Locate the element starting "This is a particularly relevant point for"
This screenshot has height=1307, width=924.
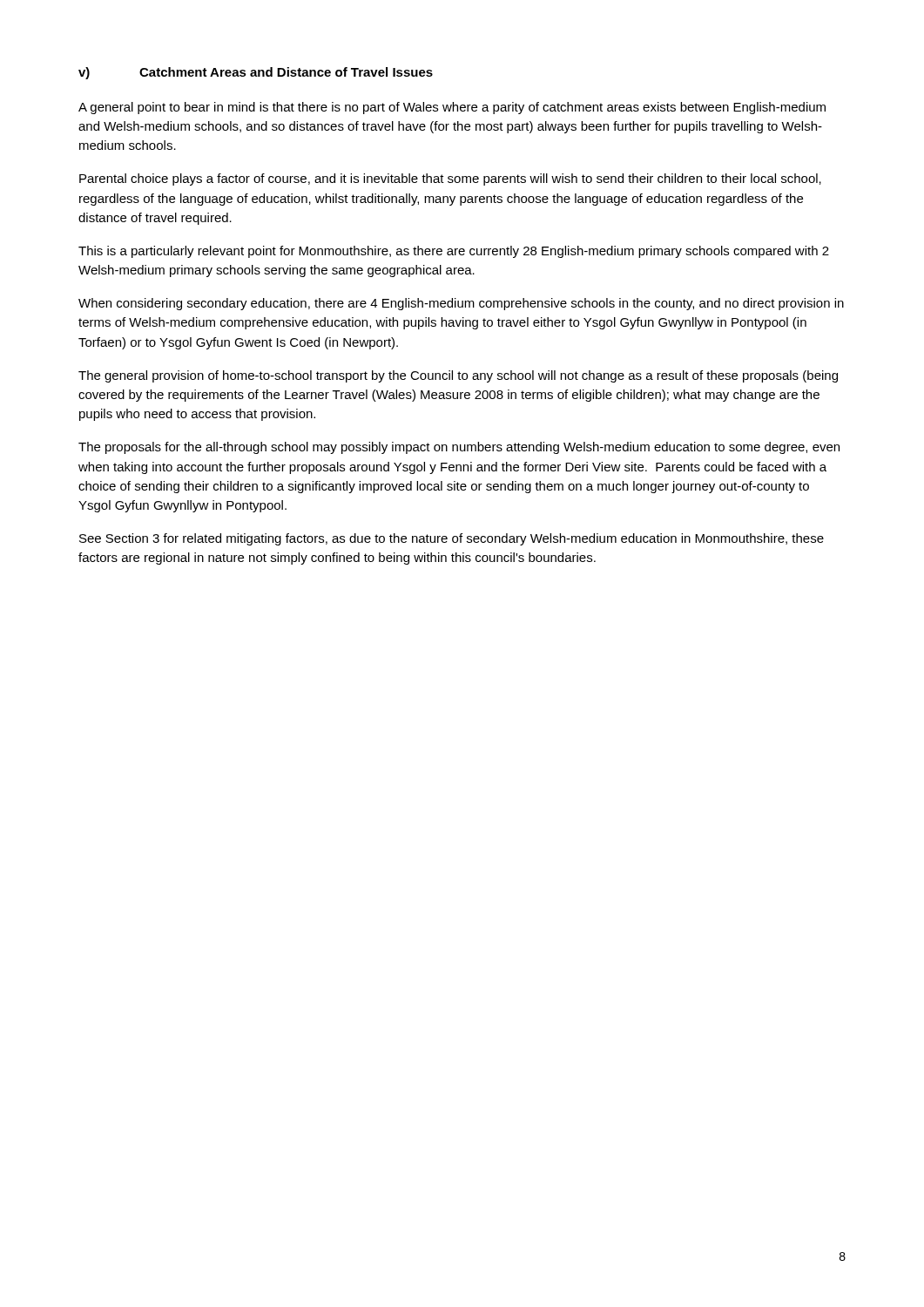tap(454, 260)
